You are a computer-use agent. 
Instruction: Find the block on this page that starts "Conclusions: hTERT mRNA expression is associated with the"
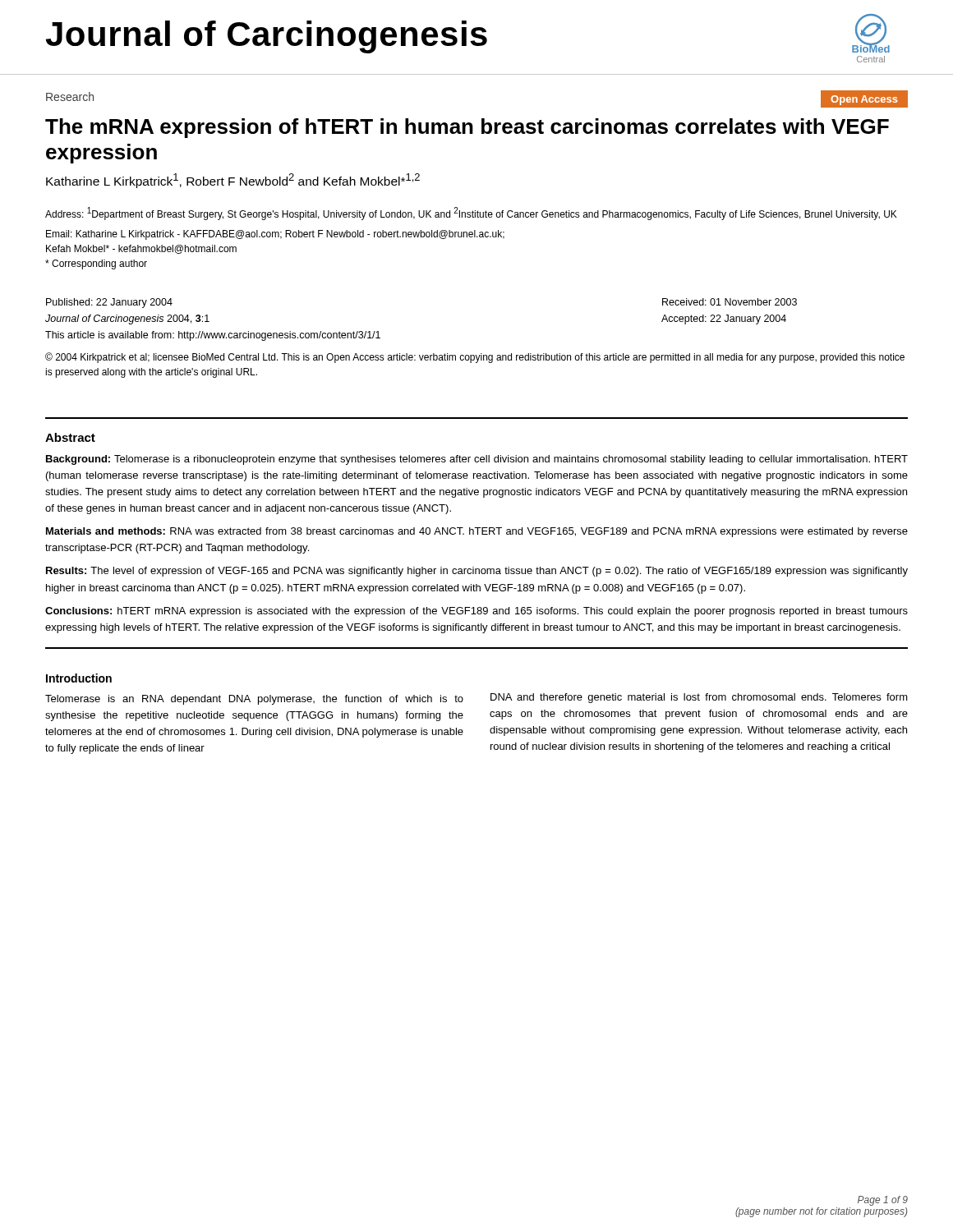476,619
